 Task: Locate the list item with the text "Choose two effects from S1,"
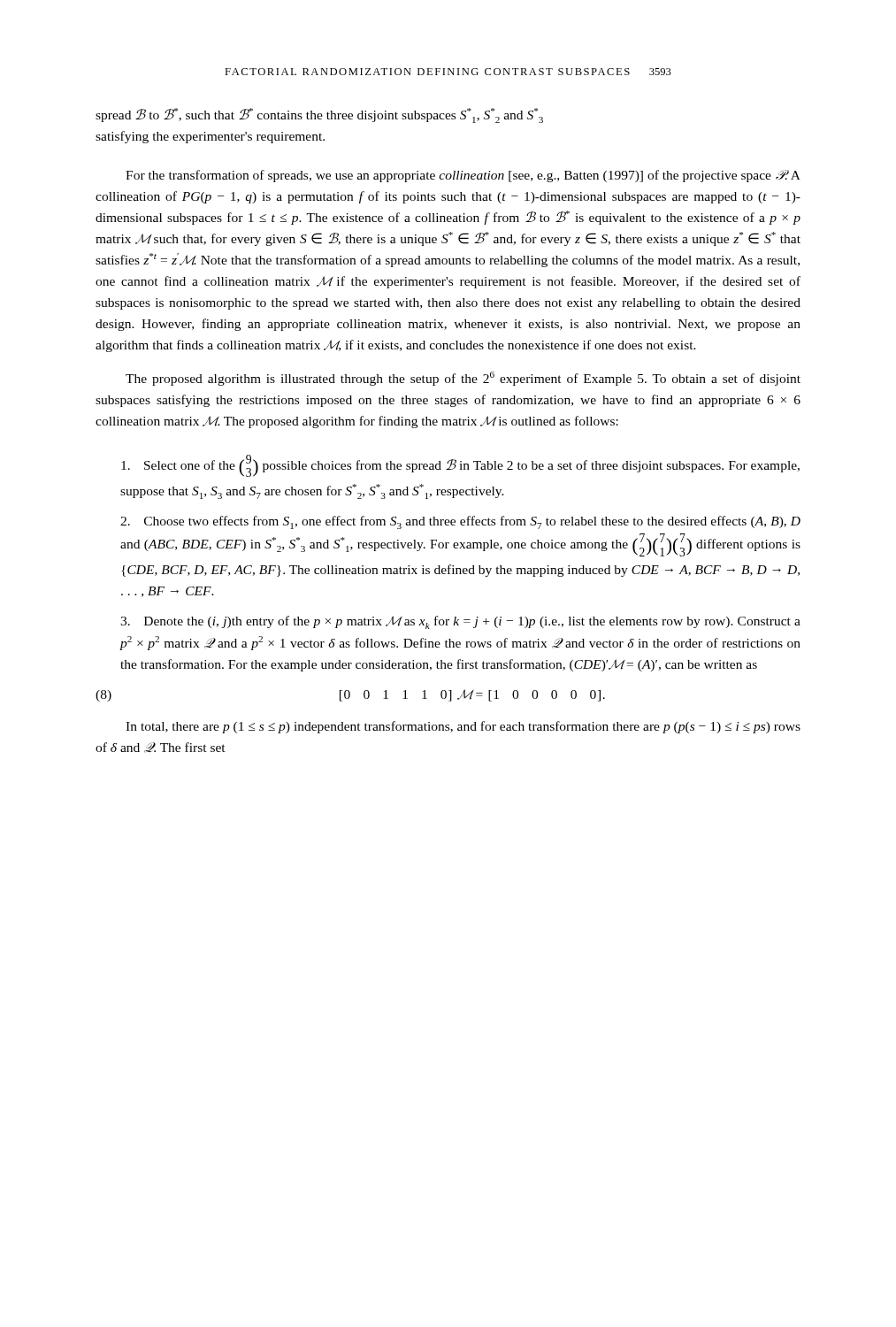(x=460, y=556)
